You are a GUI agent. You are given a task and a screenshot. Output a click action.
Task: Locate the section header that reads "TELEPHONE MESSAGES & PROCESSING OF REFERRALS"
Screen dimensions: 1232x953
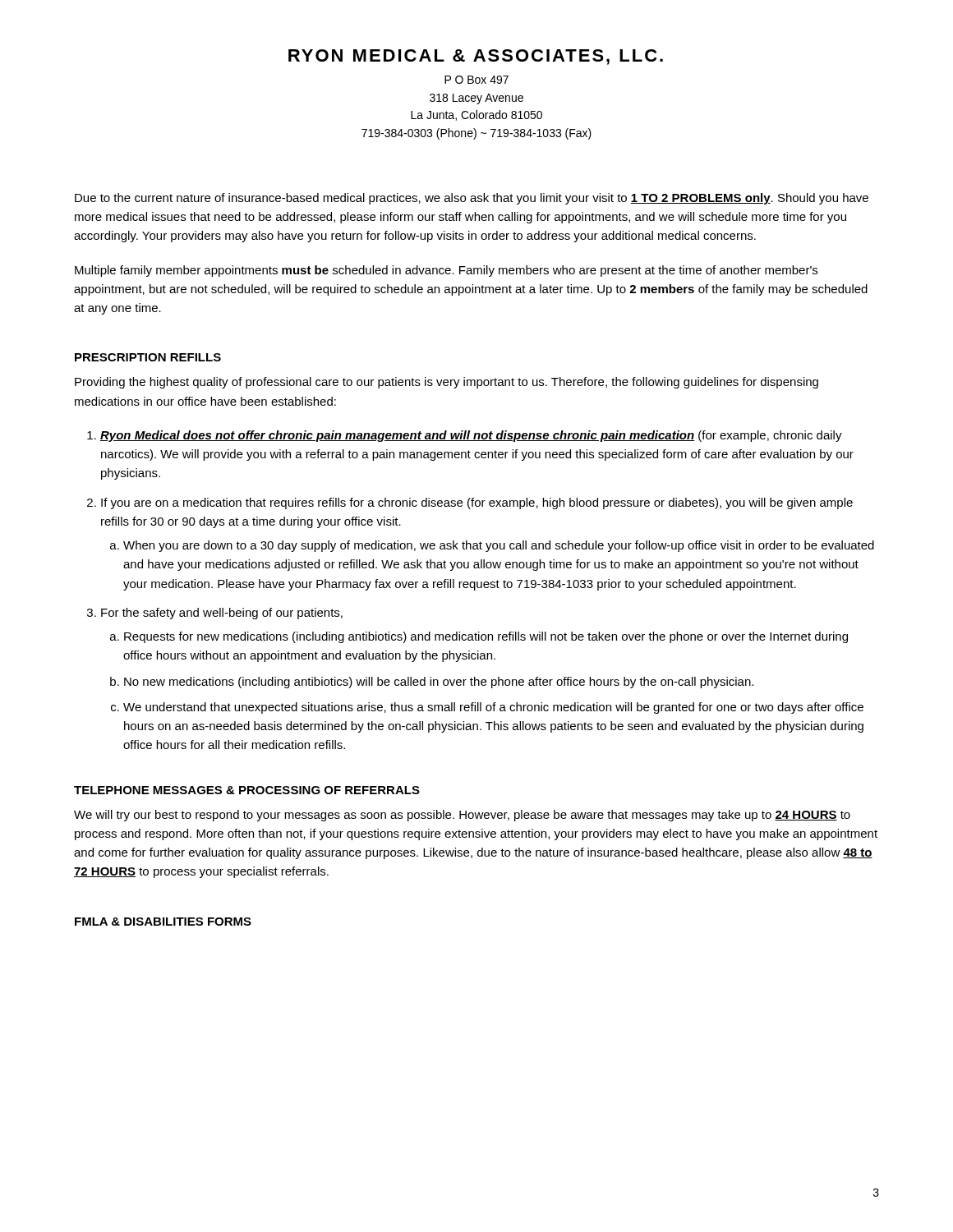247,789
